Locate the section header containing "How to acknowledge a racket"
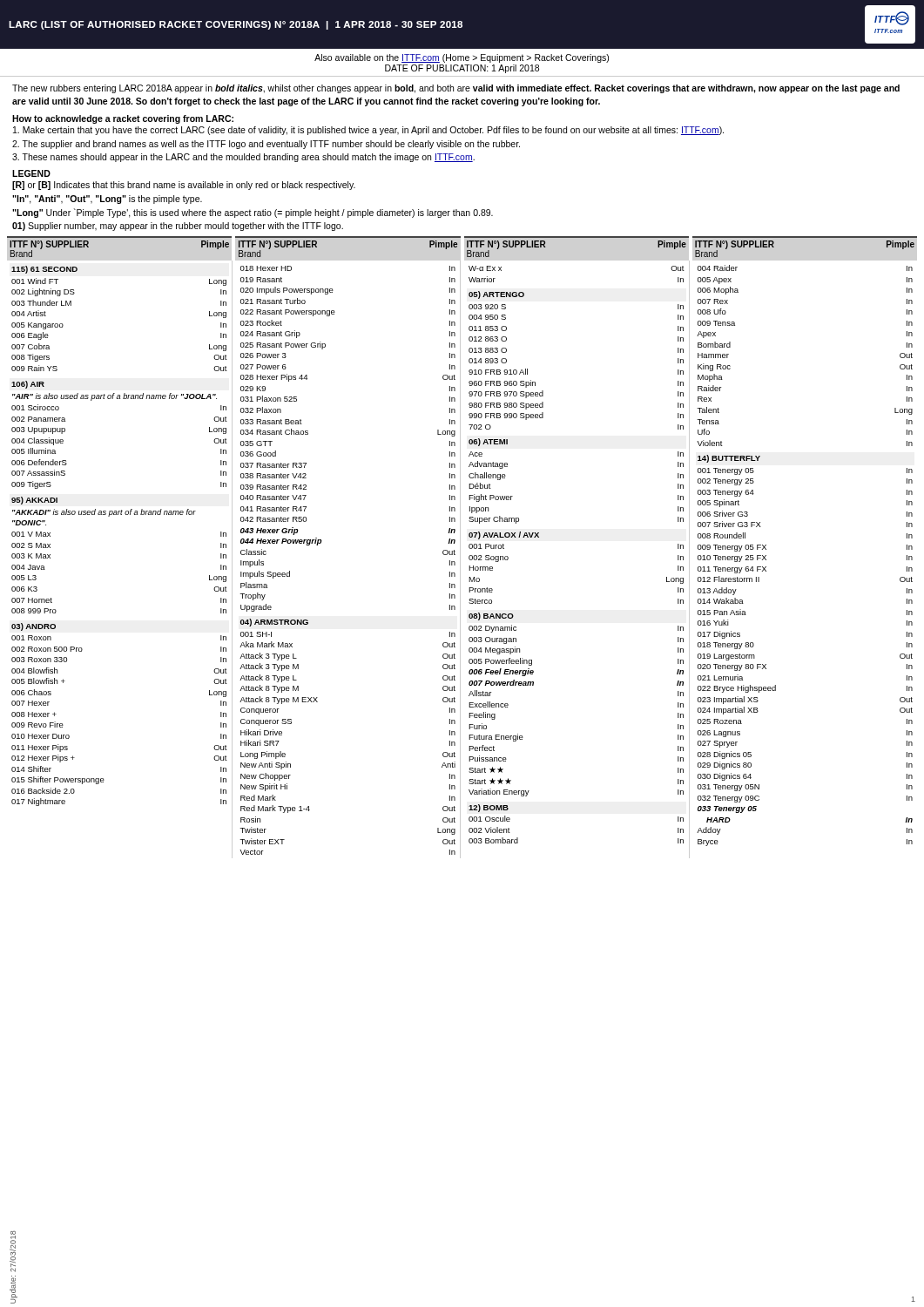 click(x=123, y=119)
